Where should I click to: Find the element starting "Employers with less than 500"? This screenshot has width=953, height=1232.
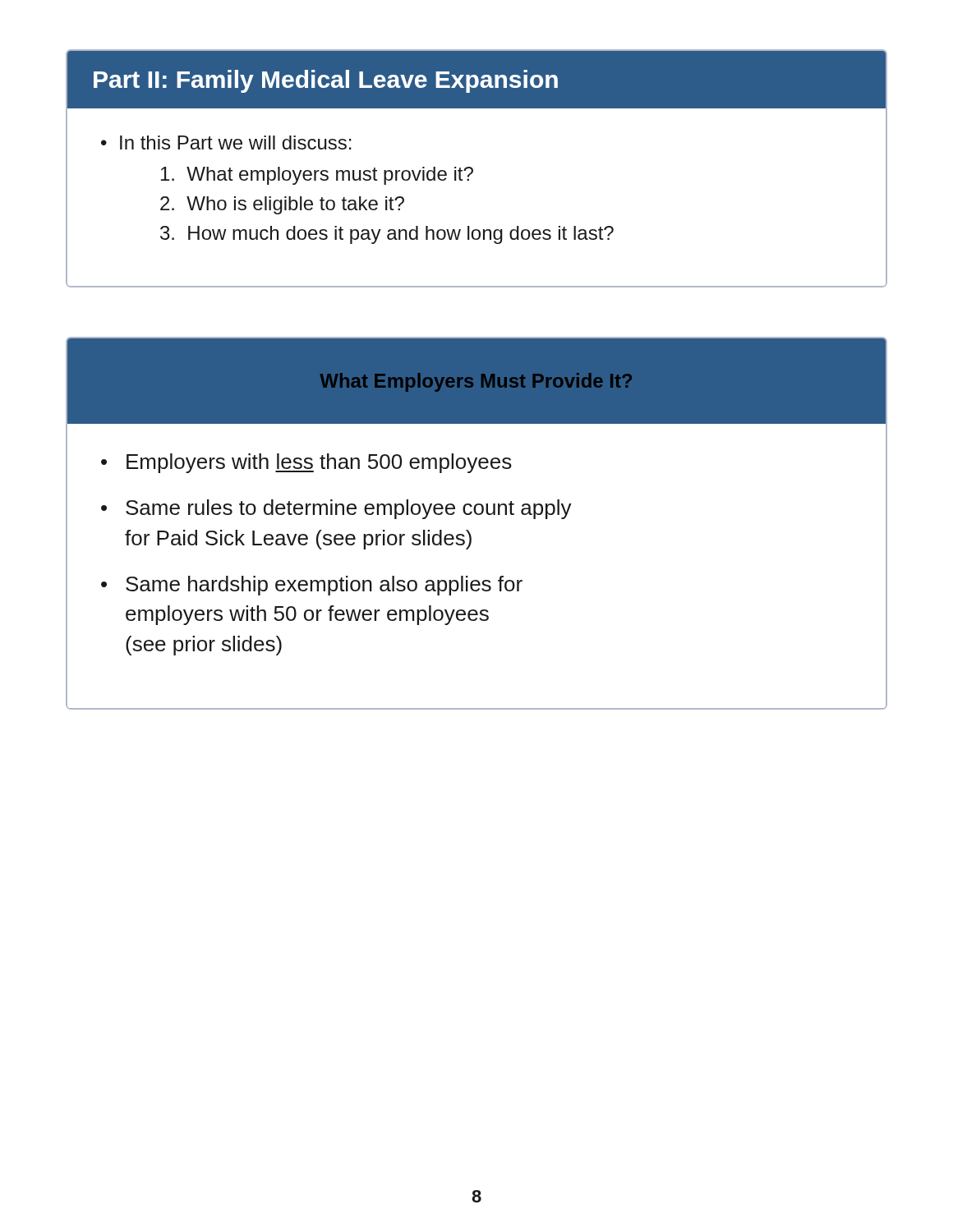pos(318,461)
